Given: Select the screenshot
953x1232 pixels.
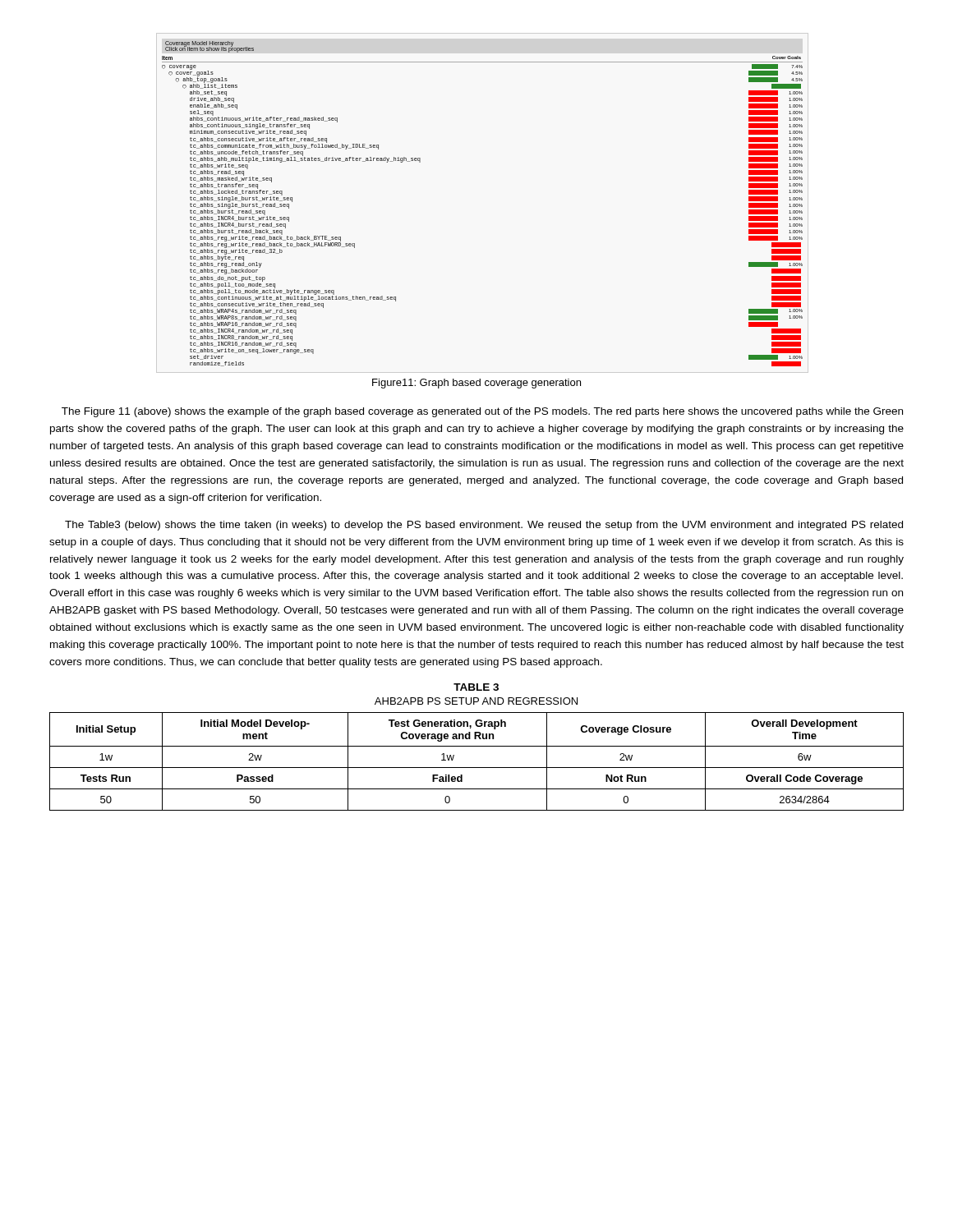Looking at the screenshot, I should pos(476,203).
